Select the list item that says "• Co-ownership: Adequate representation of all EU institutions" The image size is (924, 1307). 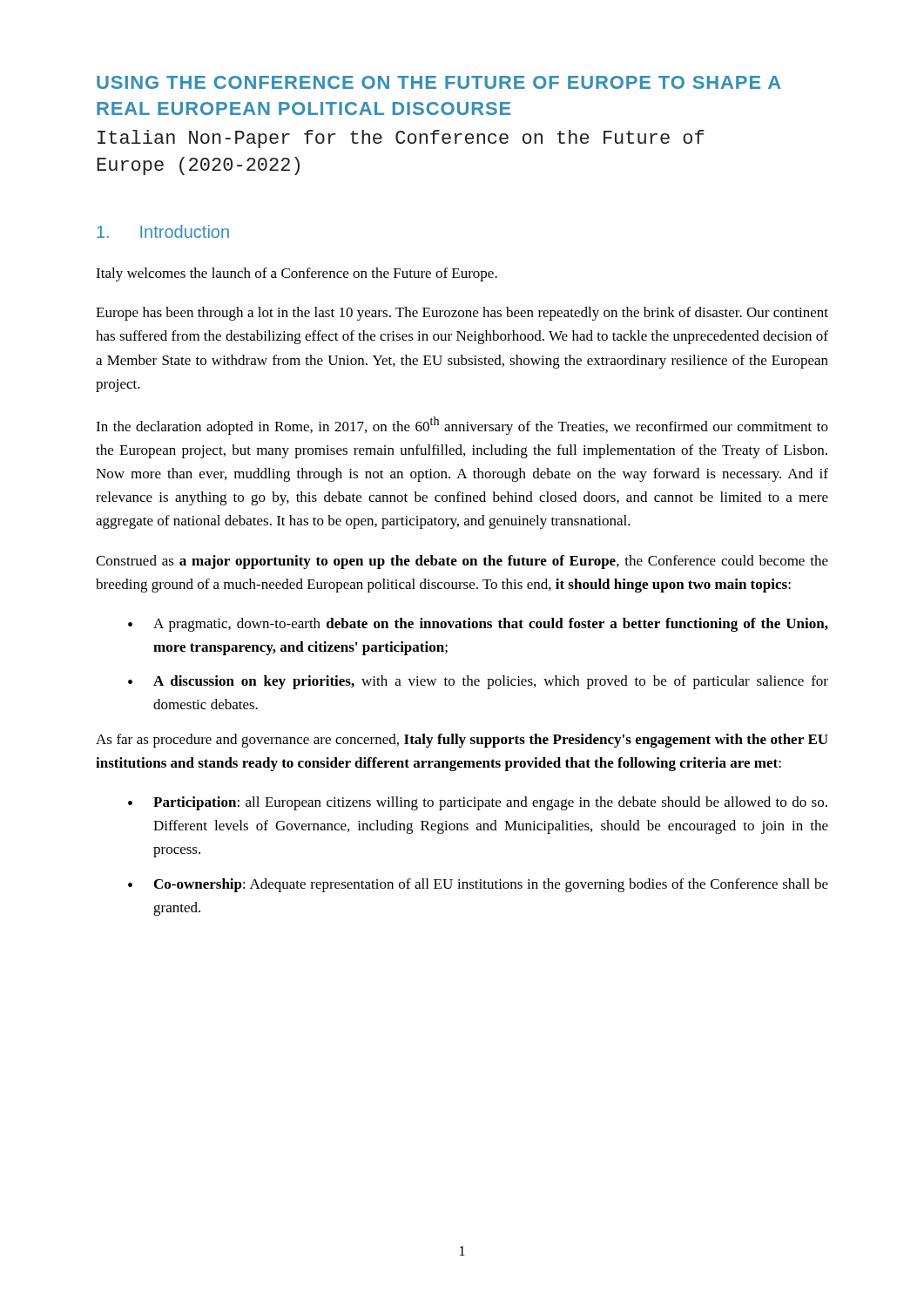click(x=478, y=895)
